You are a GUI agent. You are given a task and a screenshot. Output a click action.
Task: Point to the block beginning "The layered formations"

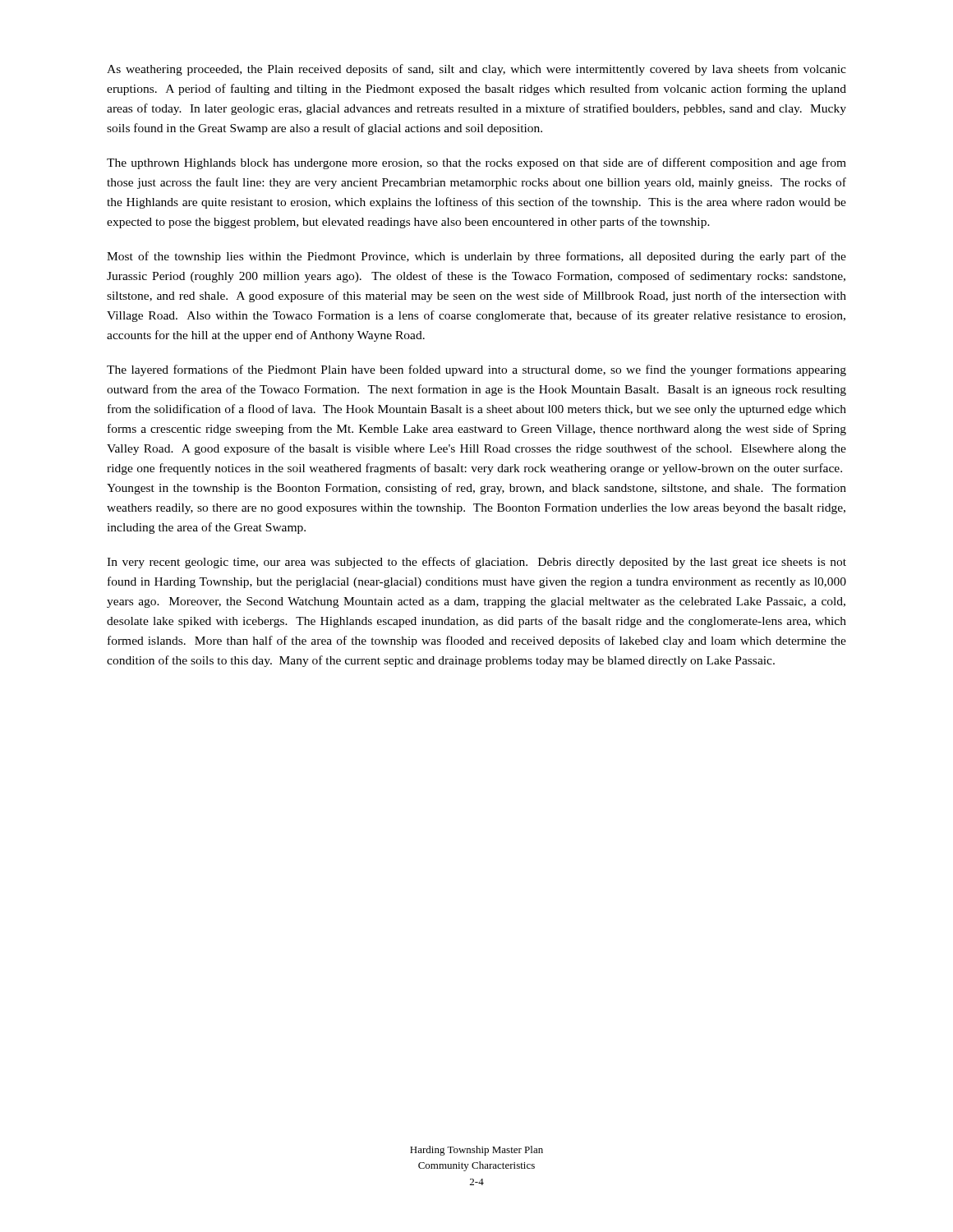pos(476,448)
